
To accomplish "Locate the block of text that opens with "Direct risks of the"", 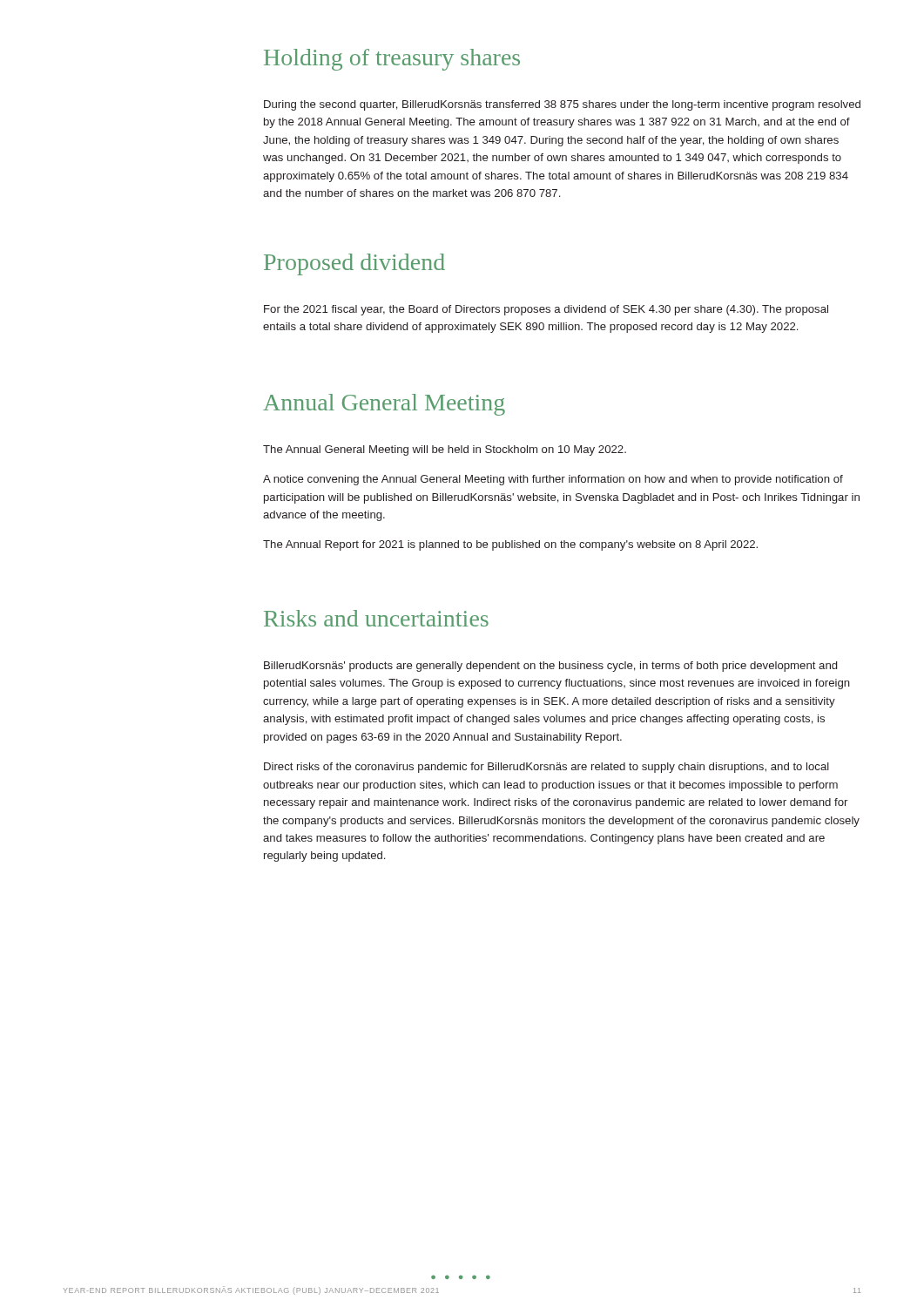I will click(561, 811).
